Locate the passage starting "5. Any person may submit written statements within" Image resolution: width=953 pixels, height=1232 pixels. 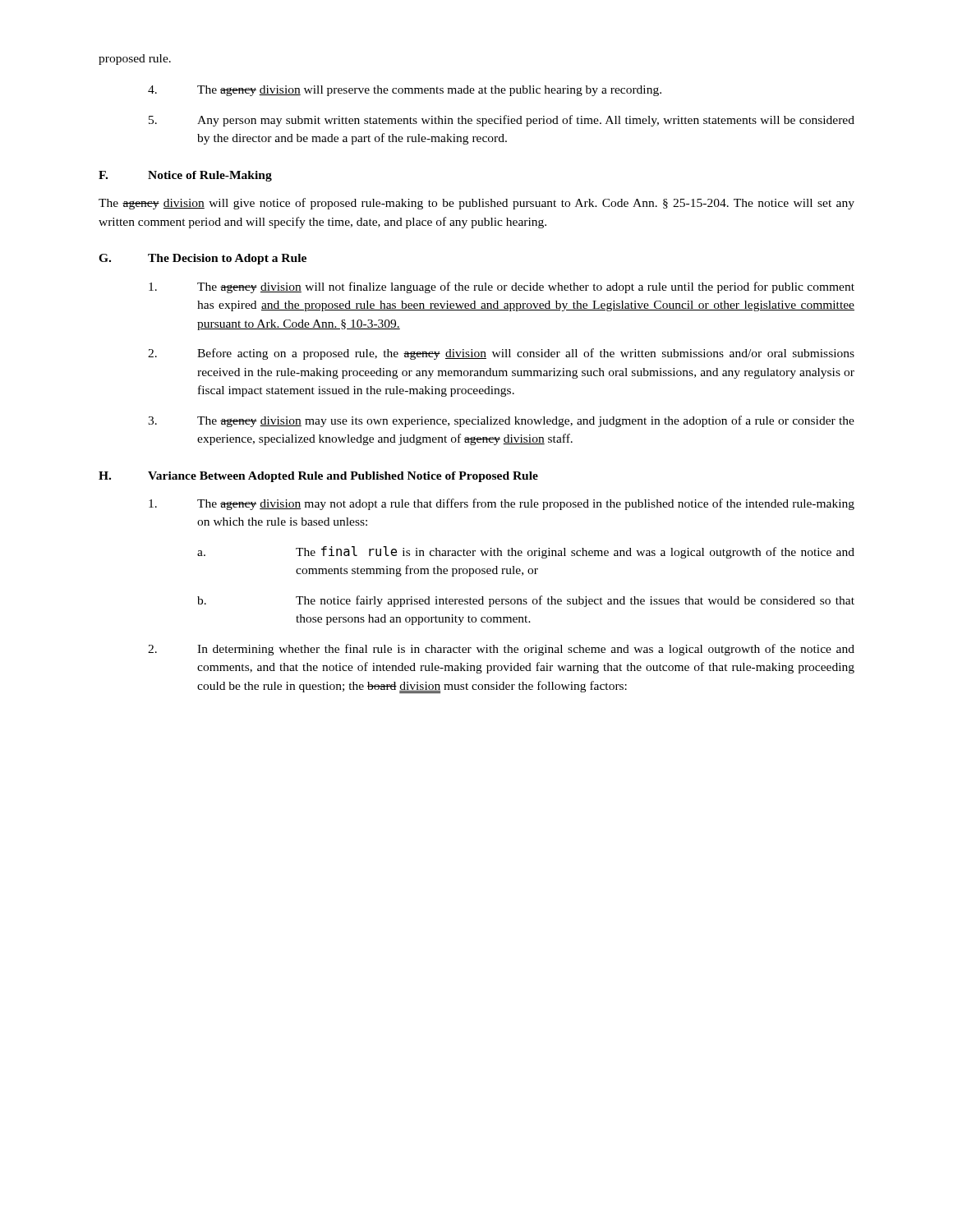pos(476,129)
